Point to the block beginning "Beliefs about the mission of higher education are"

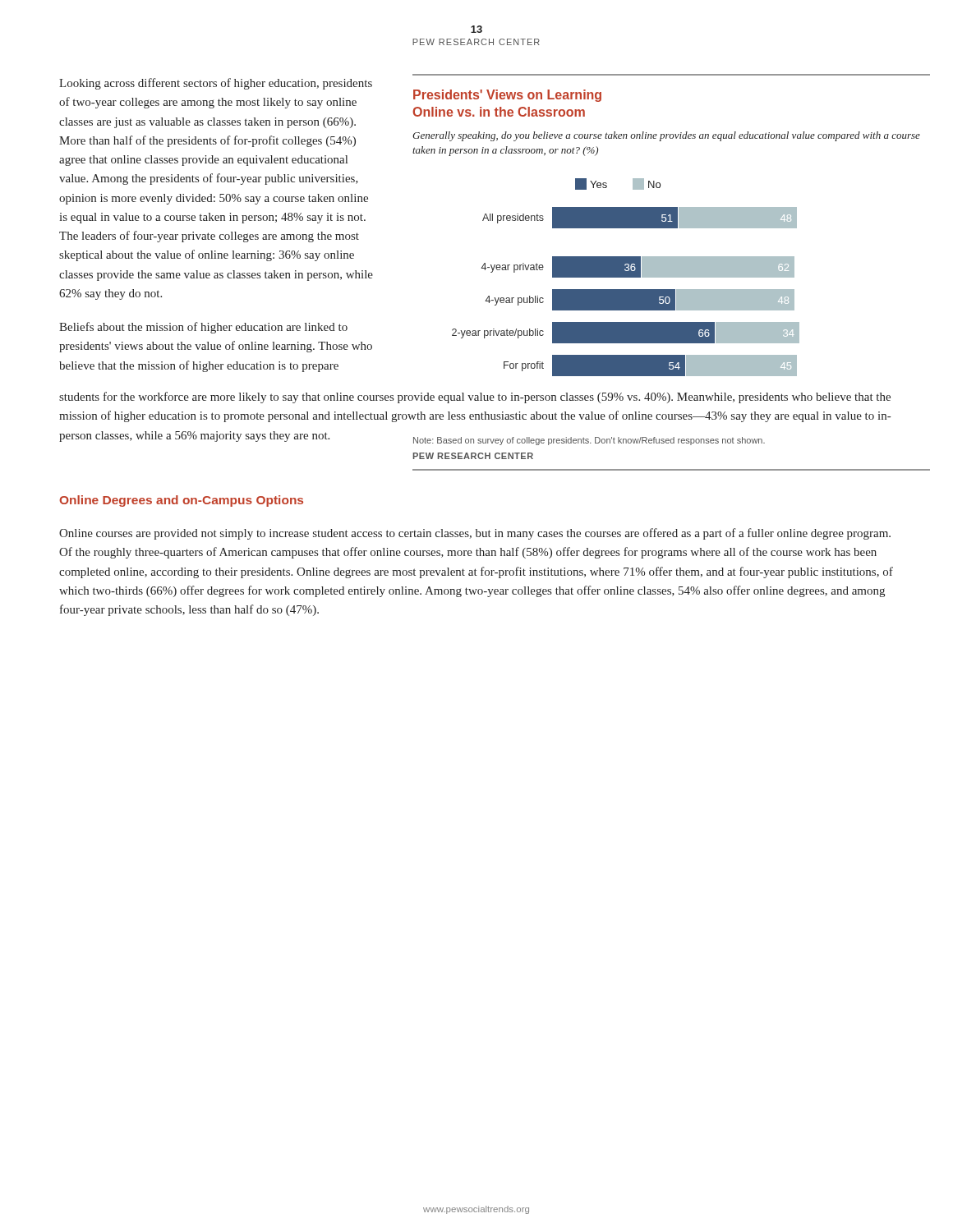(x=216, y=346)
